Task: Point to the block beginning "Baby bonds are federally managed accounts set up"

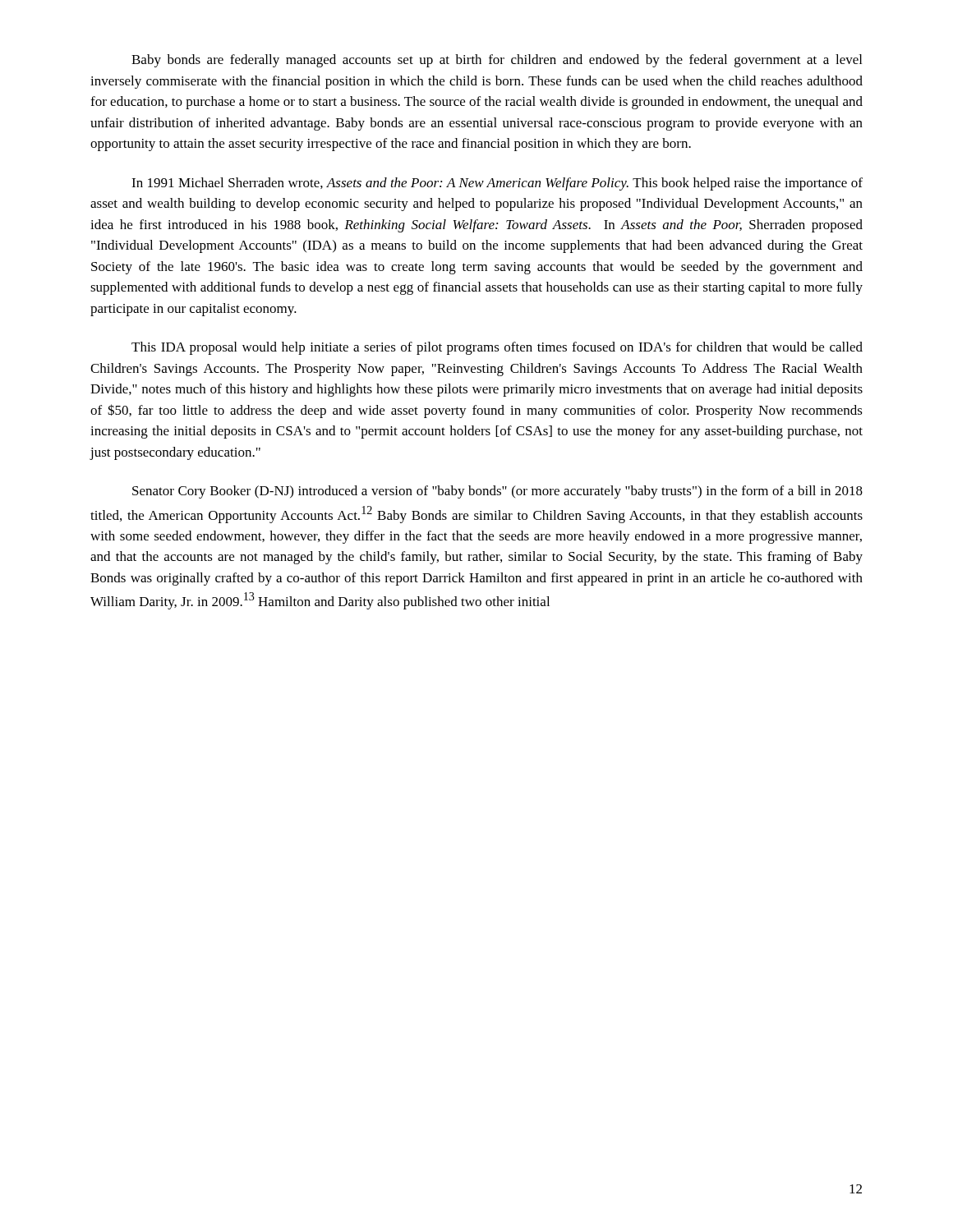Action: 476,101
